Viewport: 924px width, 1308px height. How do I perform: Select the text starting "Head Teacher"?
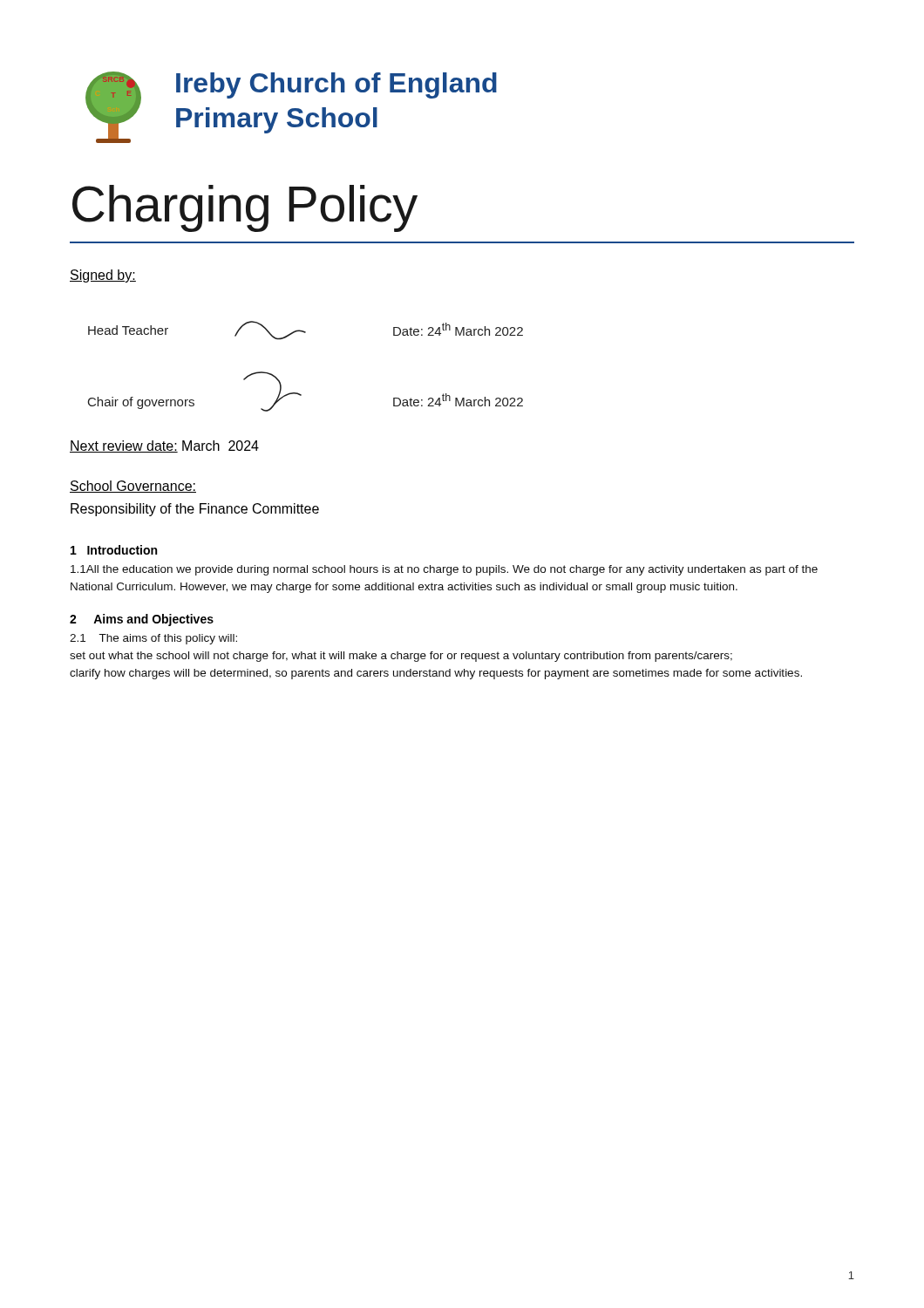point(128,330)
